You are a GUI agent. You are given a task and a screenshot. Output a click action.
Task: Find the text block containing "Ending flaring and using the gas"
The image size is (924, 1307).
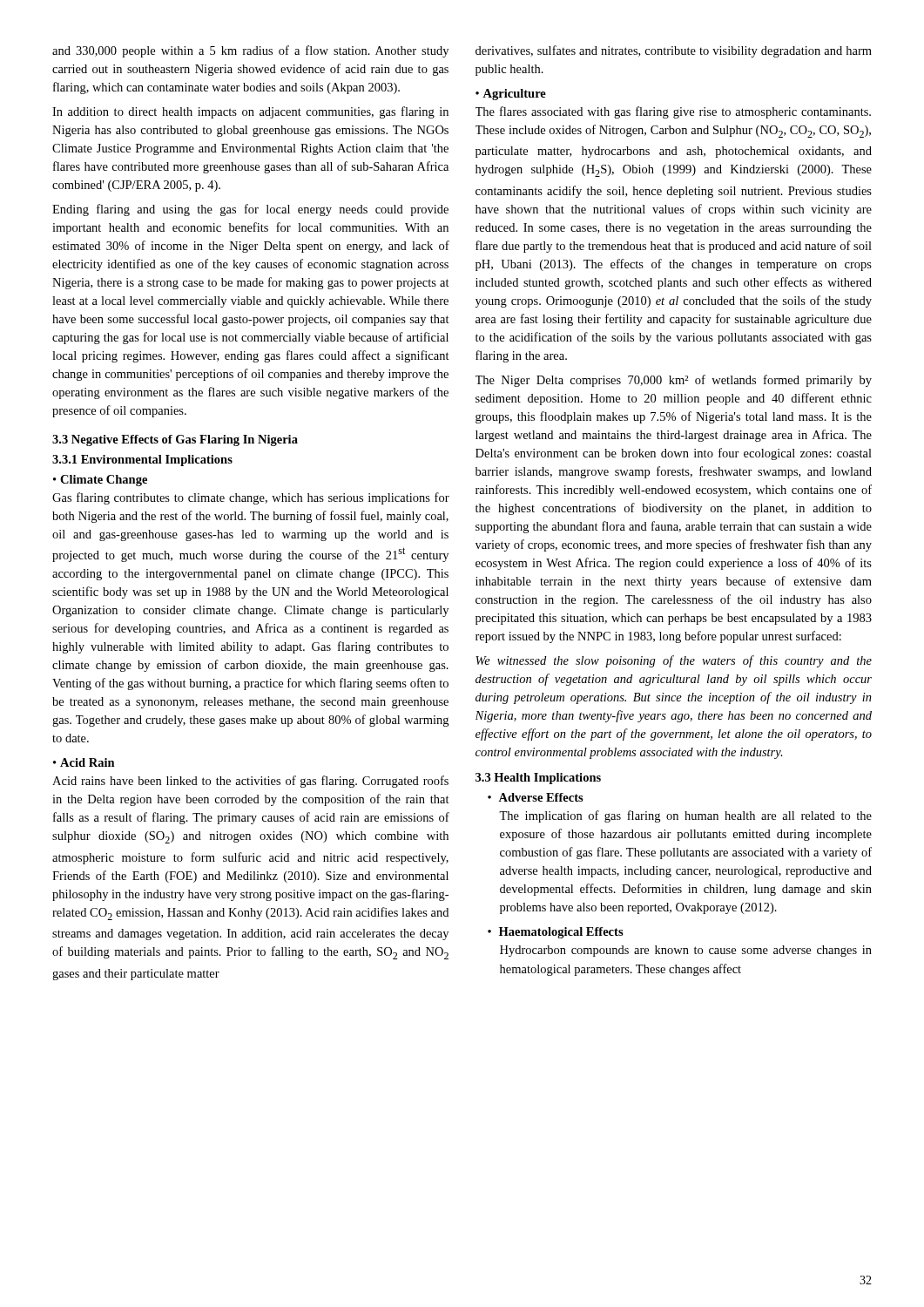click(x=251, y=310)
